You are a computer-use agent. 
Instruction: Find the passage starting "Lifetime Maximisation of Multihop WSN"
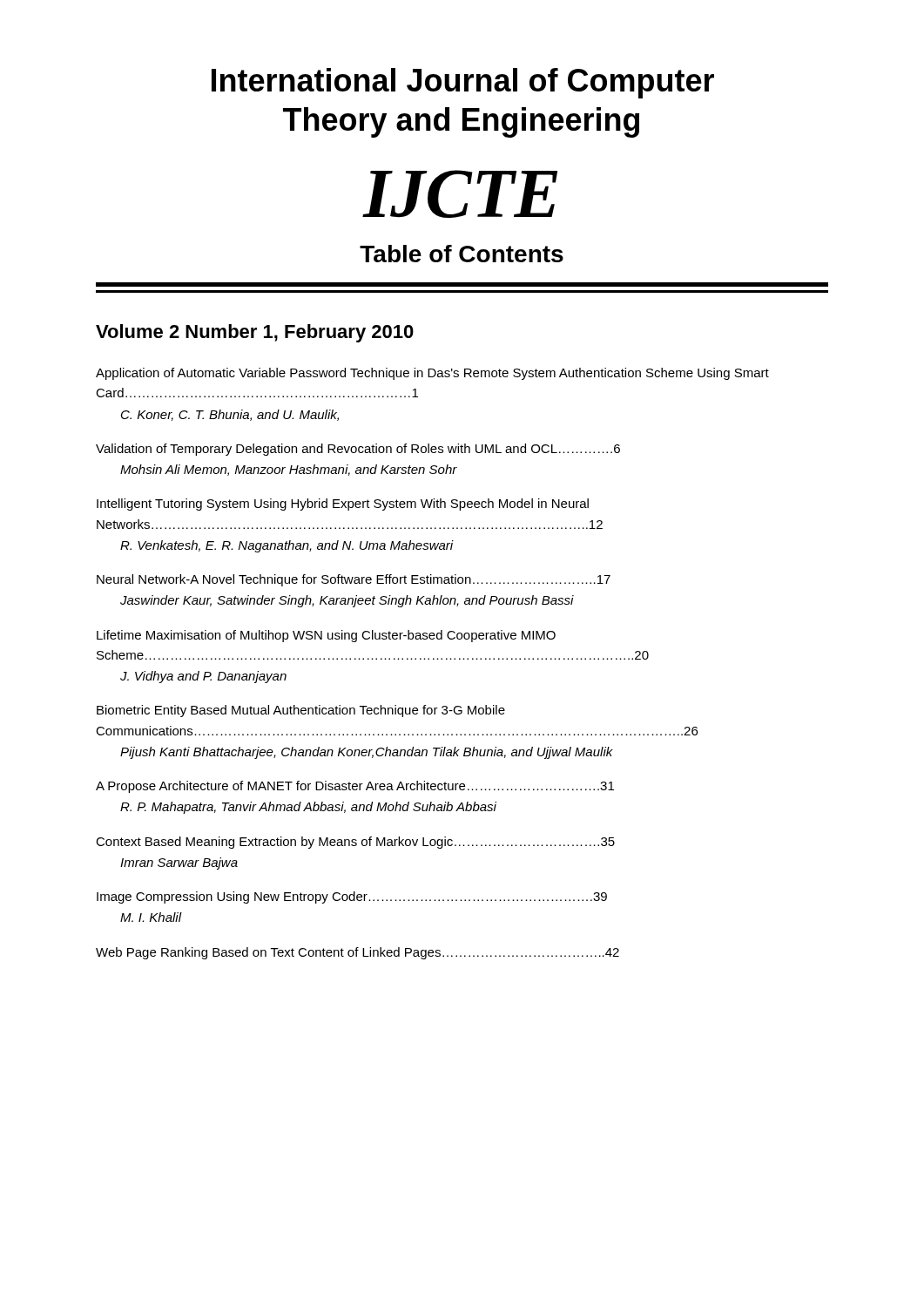point(462,656)
